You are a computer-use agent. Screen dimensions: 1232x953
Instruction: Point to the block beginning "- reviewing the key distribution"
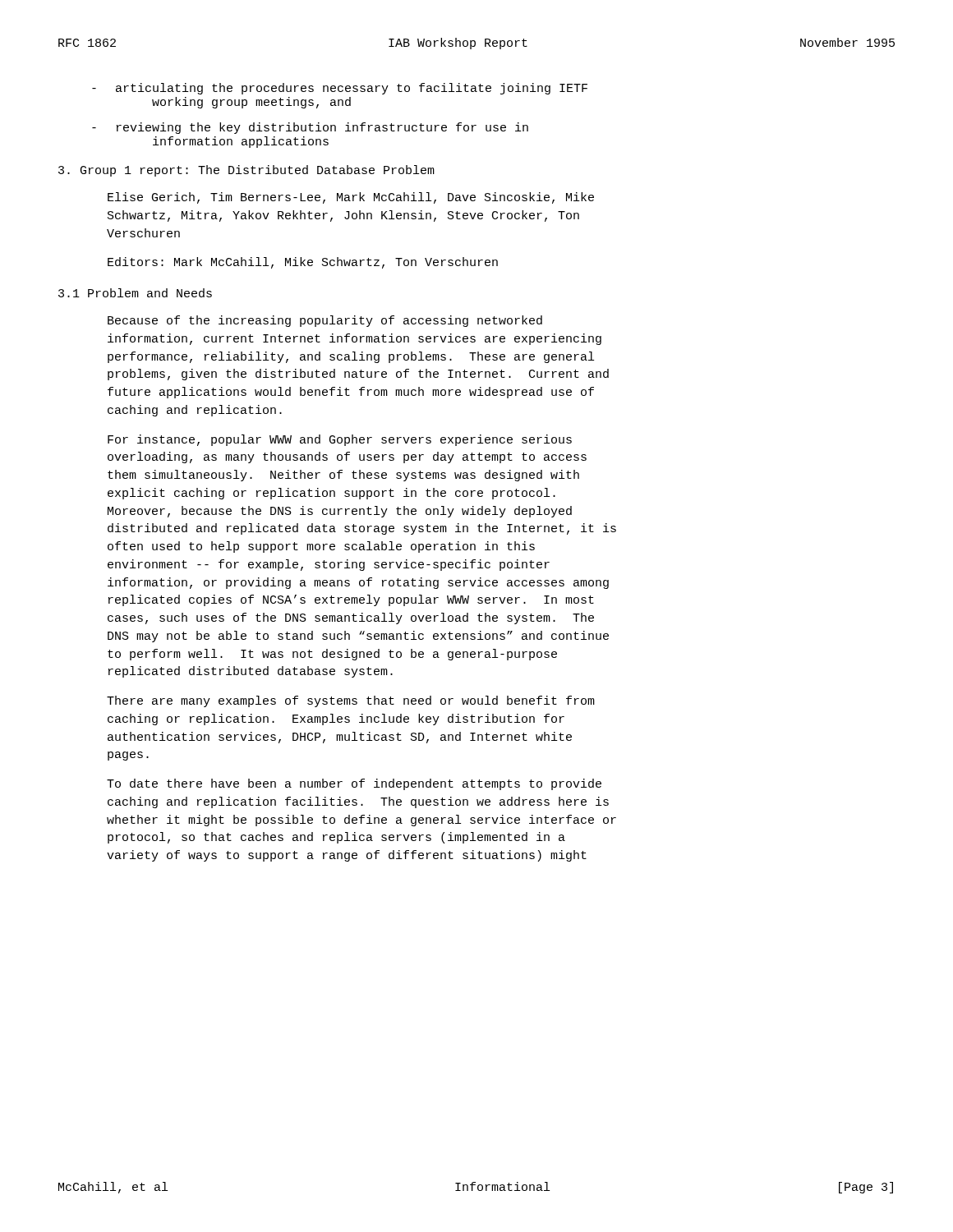(x=493, y=136)
